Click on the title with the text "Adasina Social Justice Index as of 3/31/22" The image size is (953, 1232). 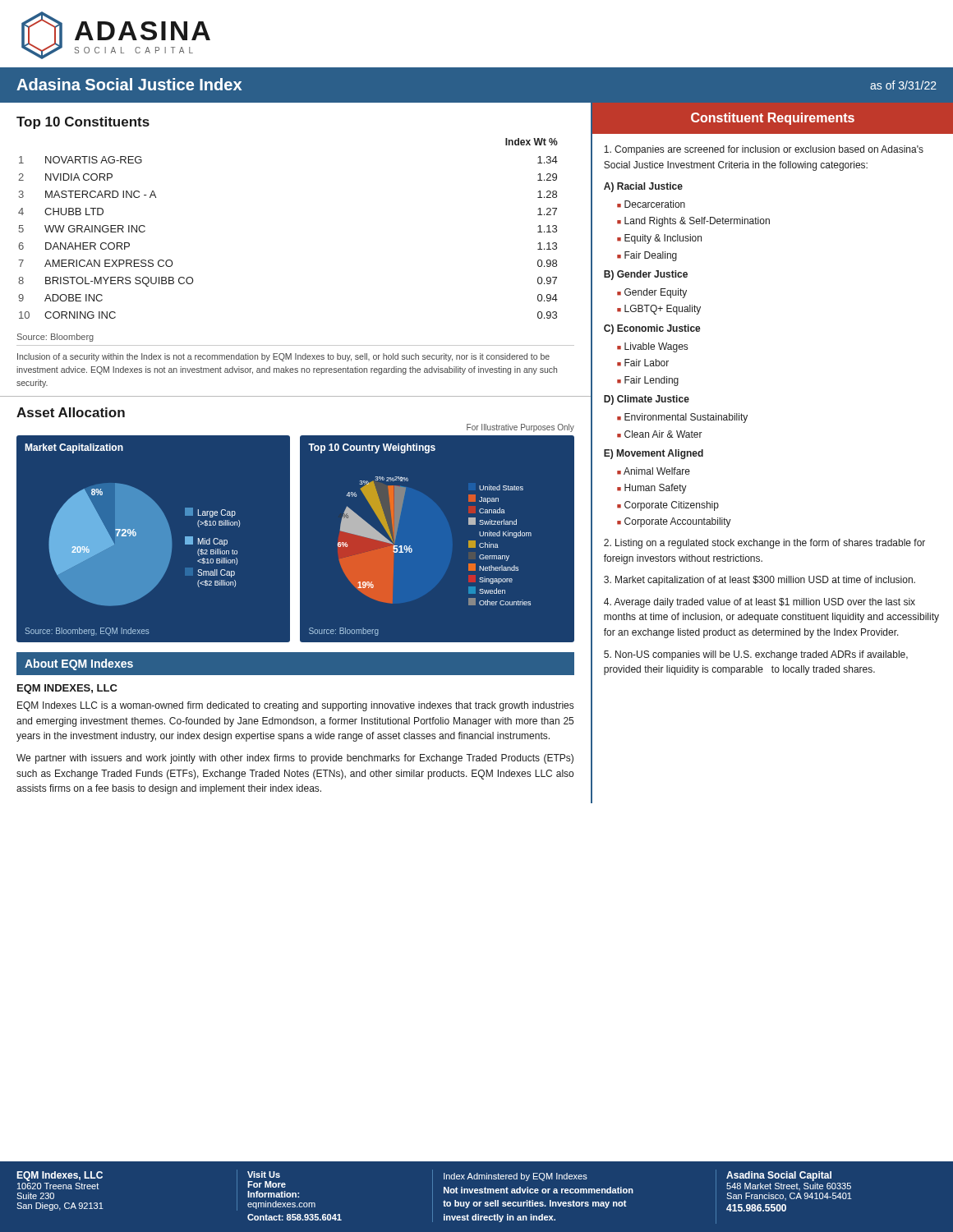point(131,84)
